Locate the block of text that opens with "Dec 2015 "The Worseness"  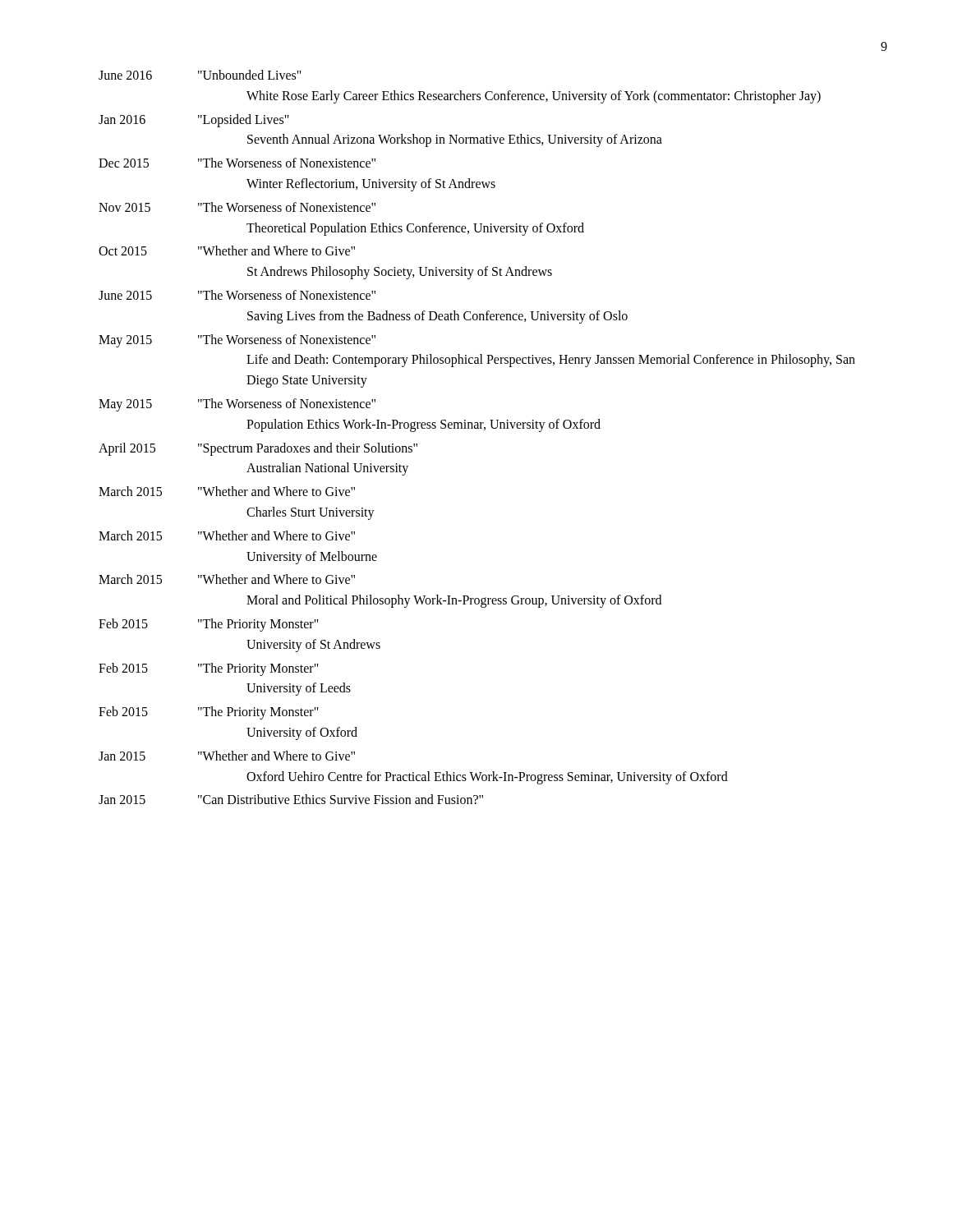pos(493,174)
